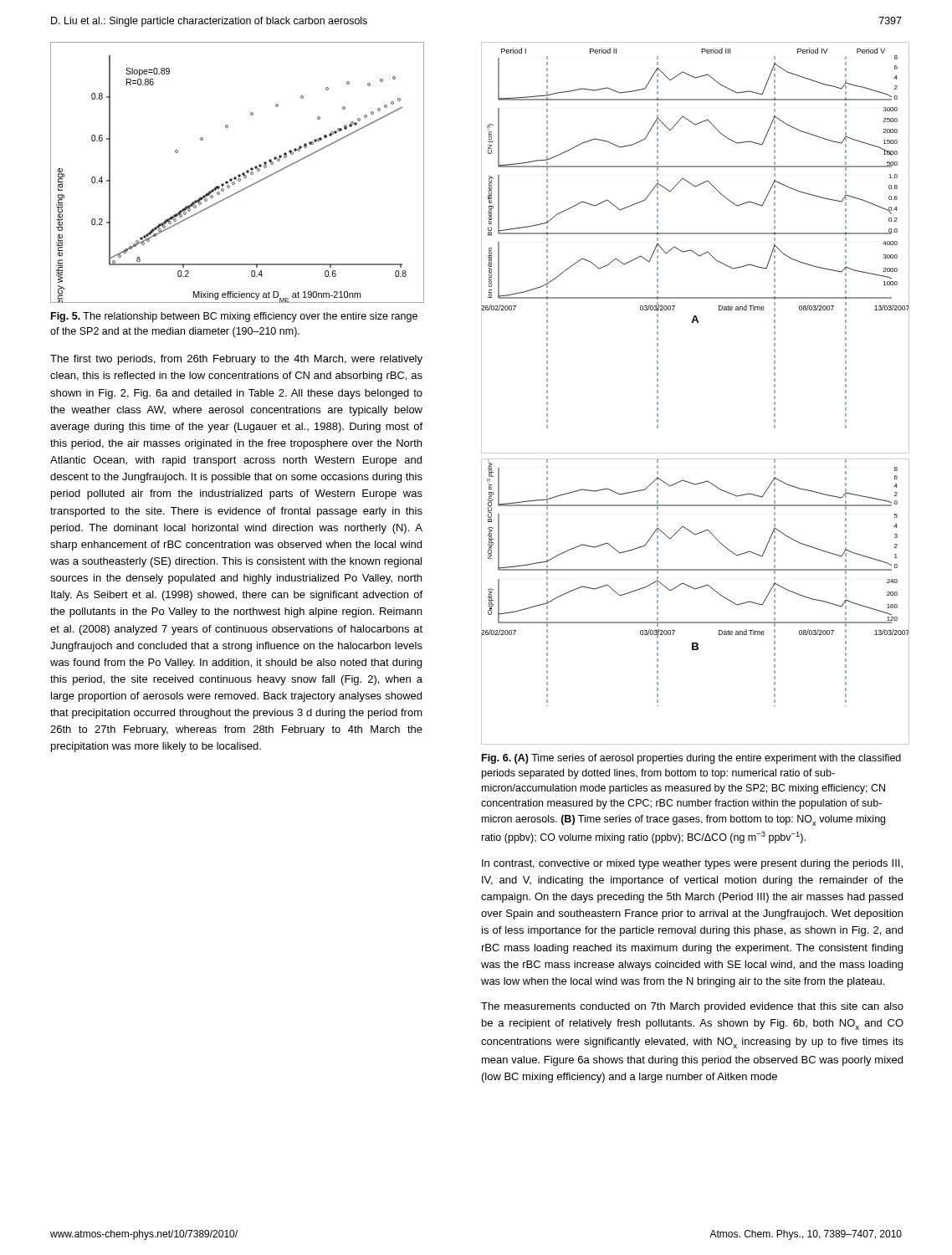Click on the text block starting "Fig. 5. The relationship between BC mixing efficiency"

coord(234,324)
